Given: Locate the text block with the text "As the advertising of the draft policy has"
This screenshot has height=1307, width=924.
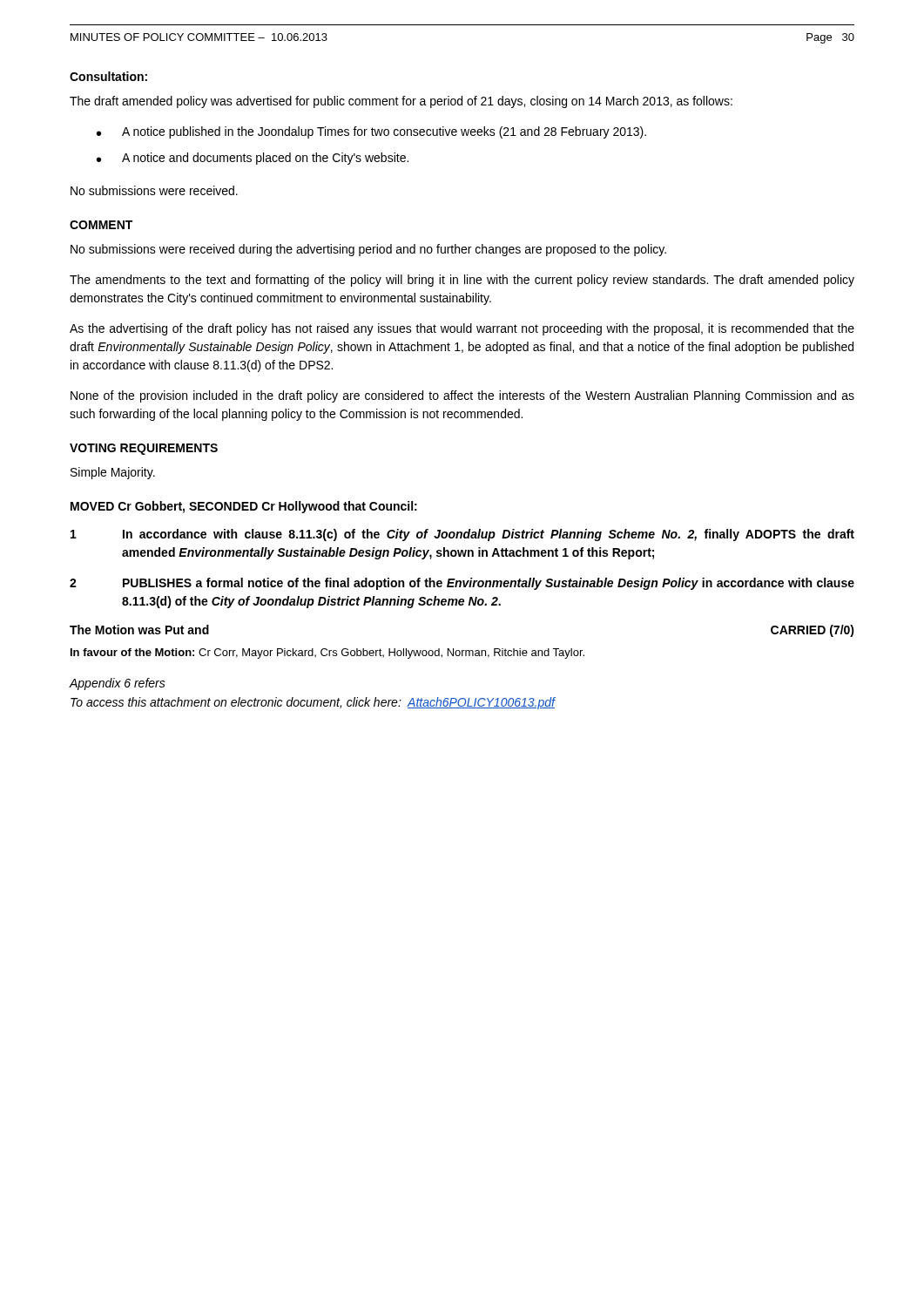Looking at the screenshot, I should [462, 347].
